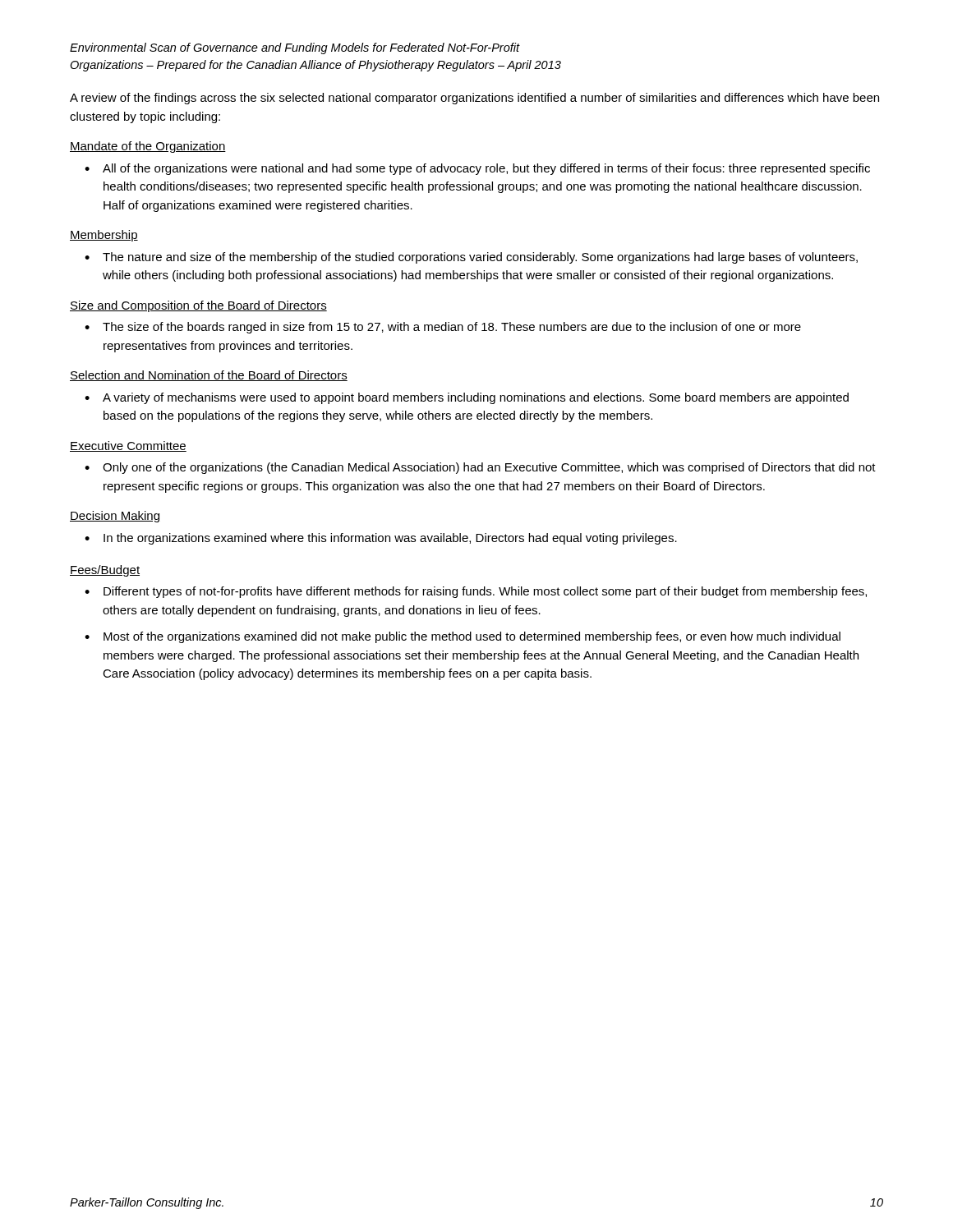Navigate to the element starting "A review of the findings across the six"
The height and width of the screenshot is (1232, 953).
[x=475, y=107]
